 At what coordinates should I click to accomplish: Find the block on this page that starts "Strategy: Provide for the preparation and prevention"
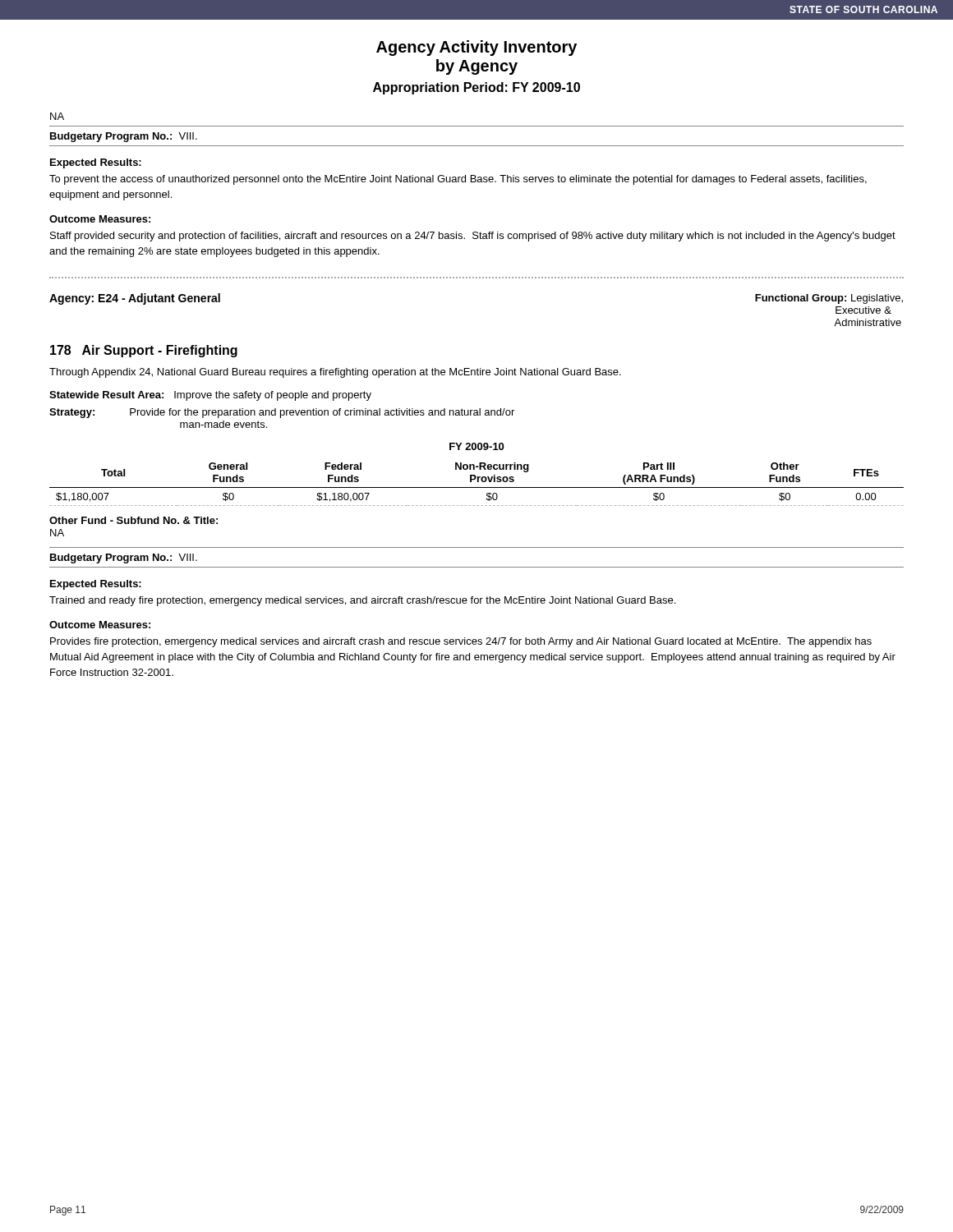pyautogui.click(x=476, y=418)
